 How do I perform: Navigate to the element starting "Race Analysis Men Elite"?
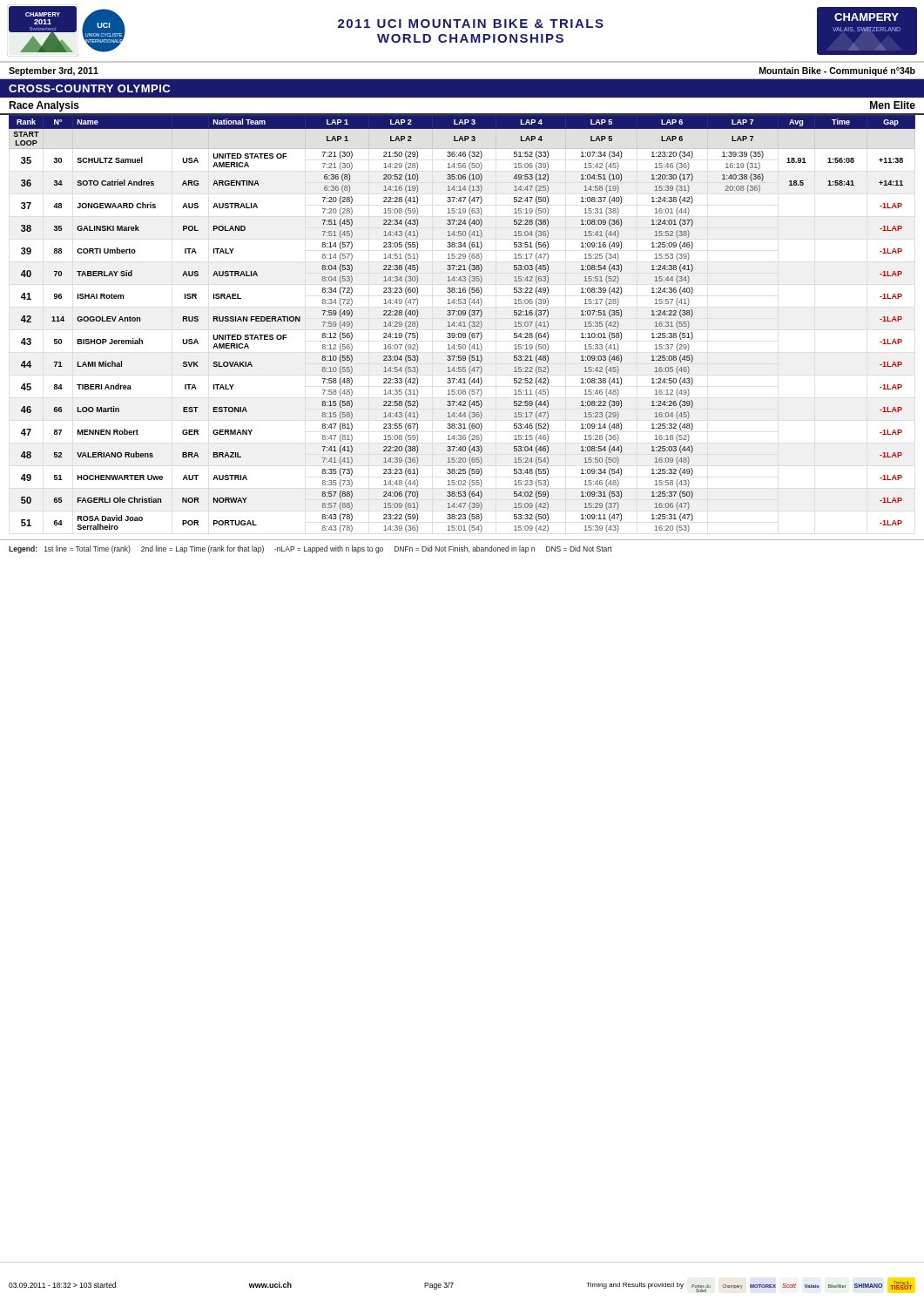tap(462, 105)
